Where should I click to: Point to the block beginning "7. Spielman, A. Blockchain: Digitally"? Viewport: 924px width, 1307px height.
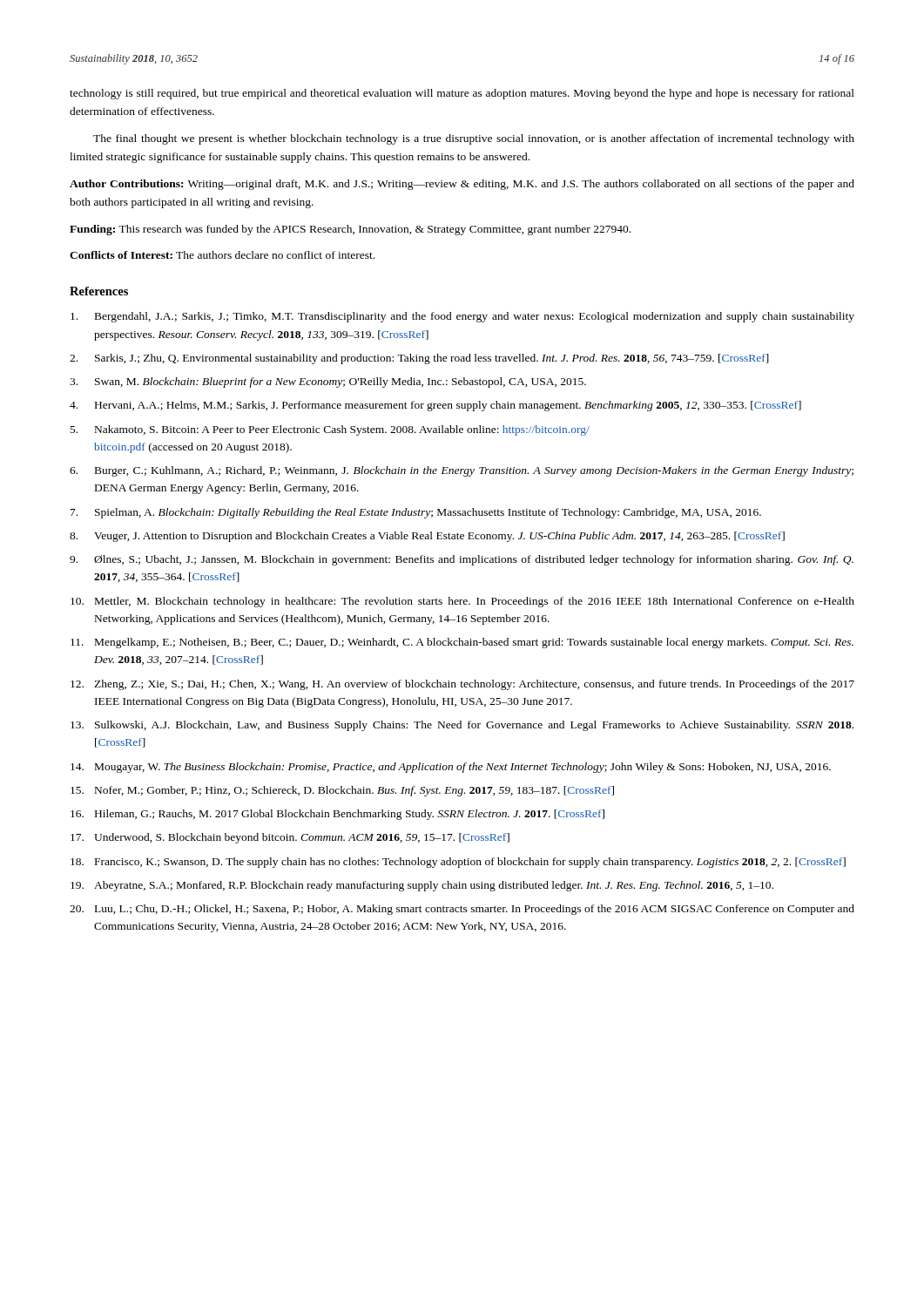coord(462,512)
